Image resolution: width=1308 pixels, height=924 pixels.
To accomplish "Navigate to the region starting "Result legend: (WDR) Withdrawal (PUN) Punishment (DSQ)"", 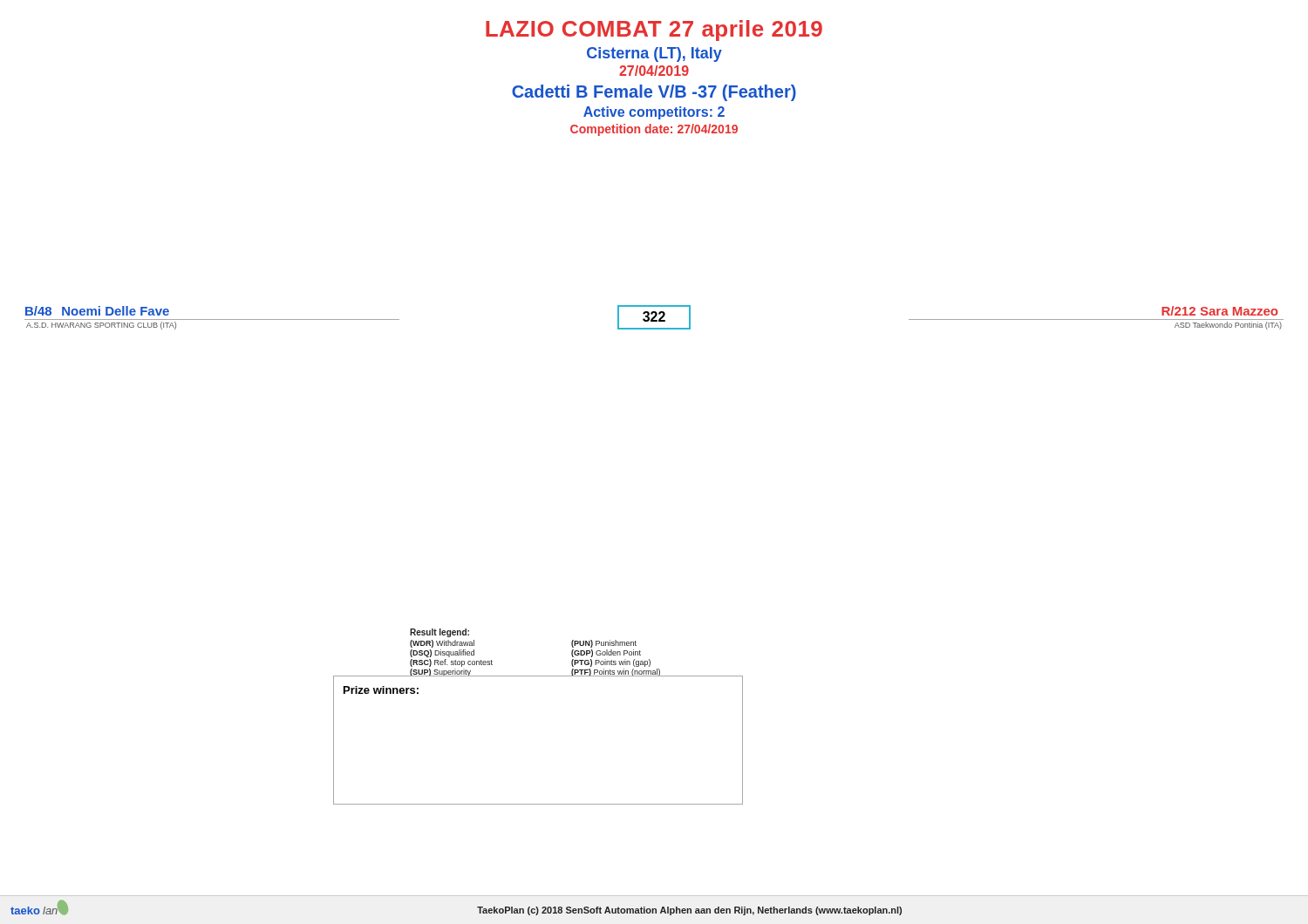I will click(x=584, y=652).
